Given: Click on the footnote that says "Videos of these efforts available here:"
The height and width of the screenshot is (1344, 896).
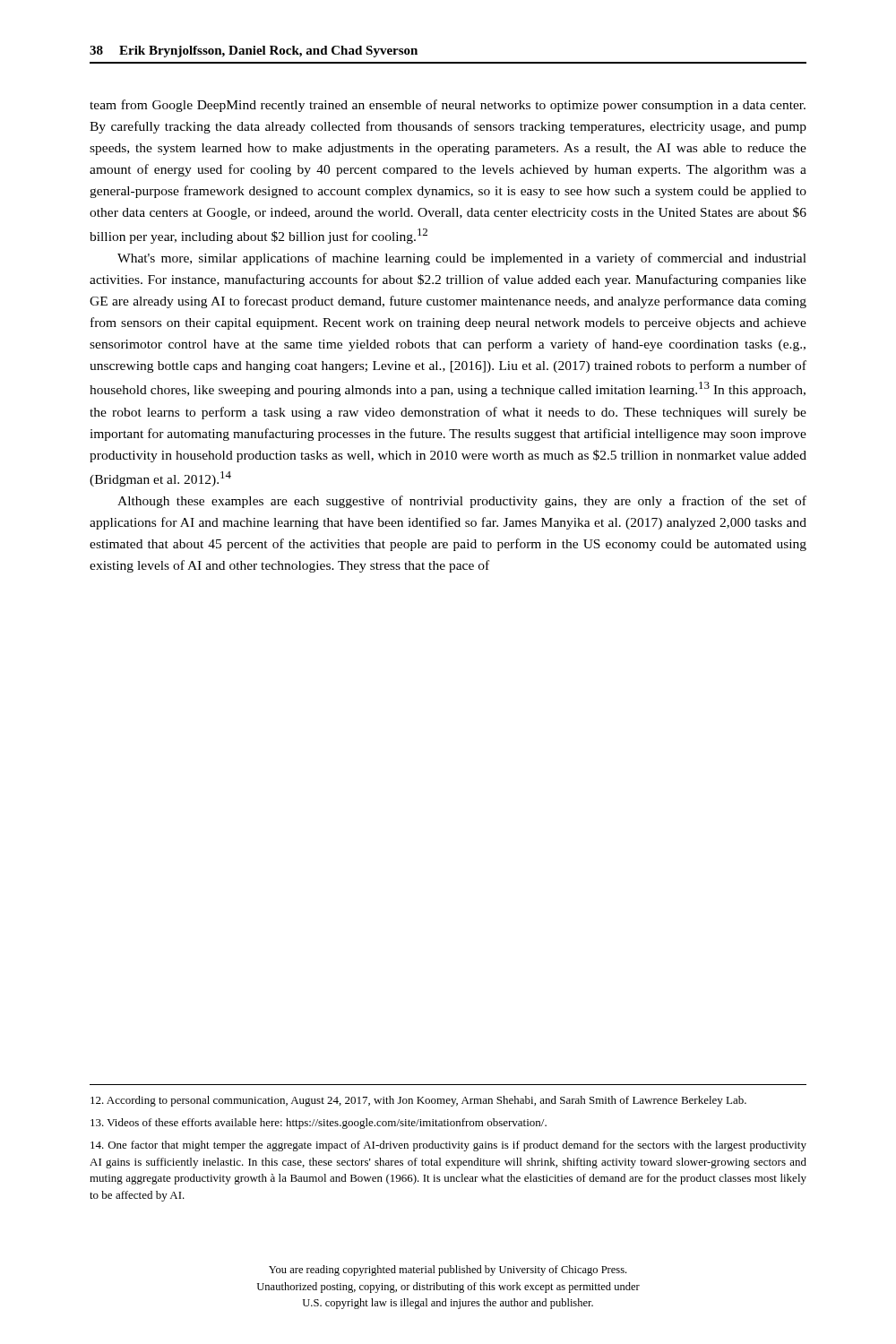Looking at the screenshot, I should (318, 1122).
